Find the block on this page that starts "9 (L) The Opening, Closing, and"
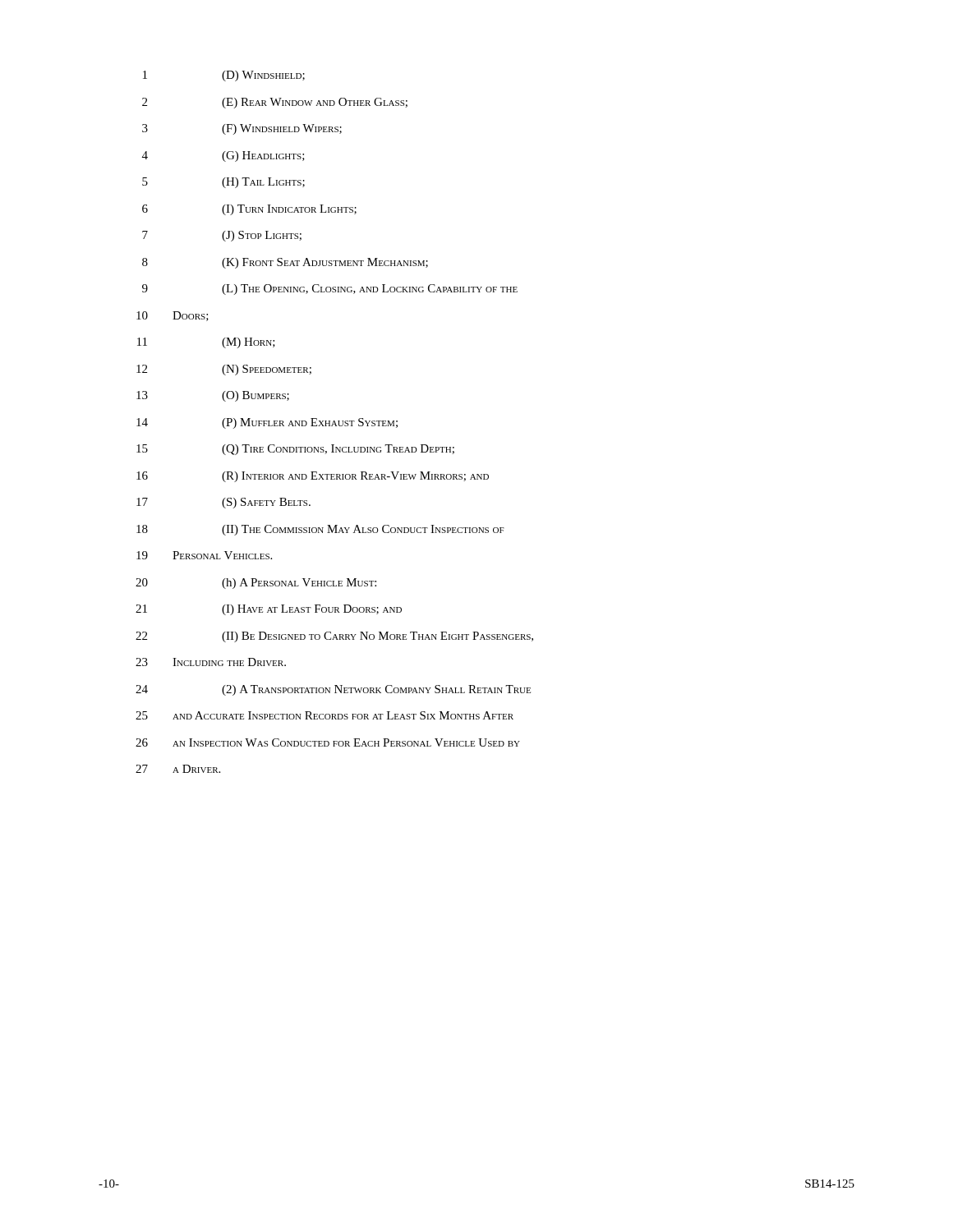The height and width of the screenshot is (1232, 953). coord(476,289)
